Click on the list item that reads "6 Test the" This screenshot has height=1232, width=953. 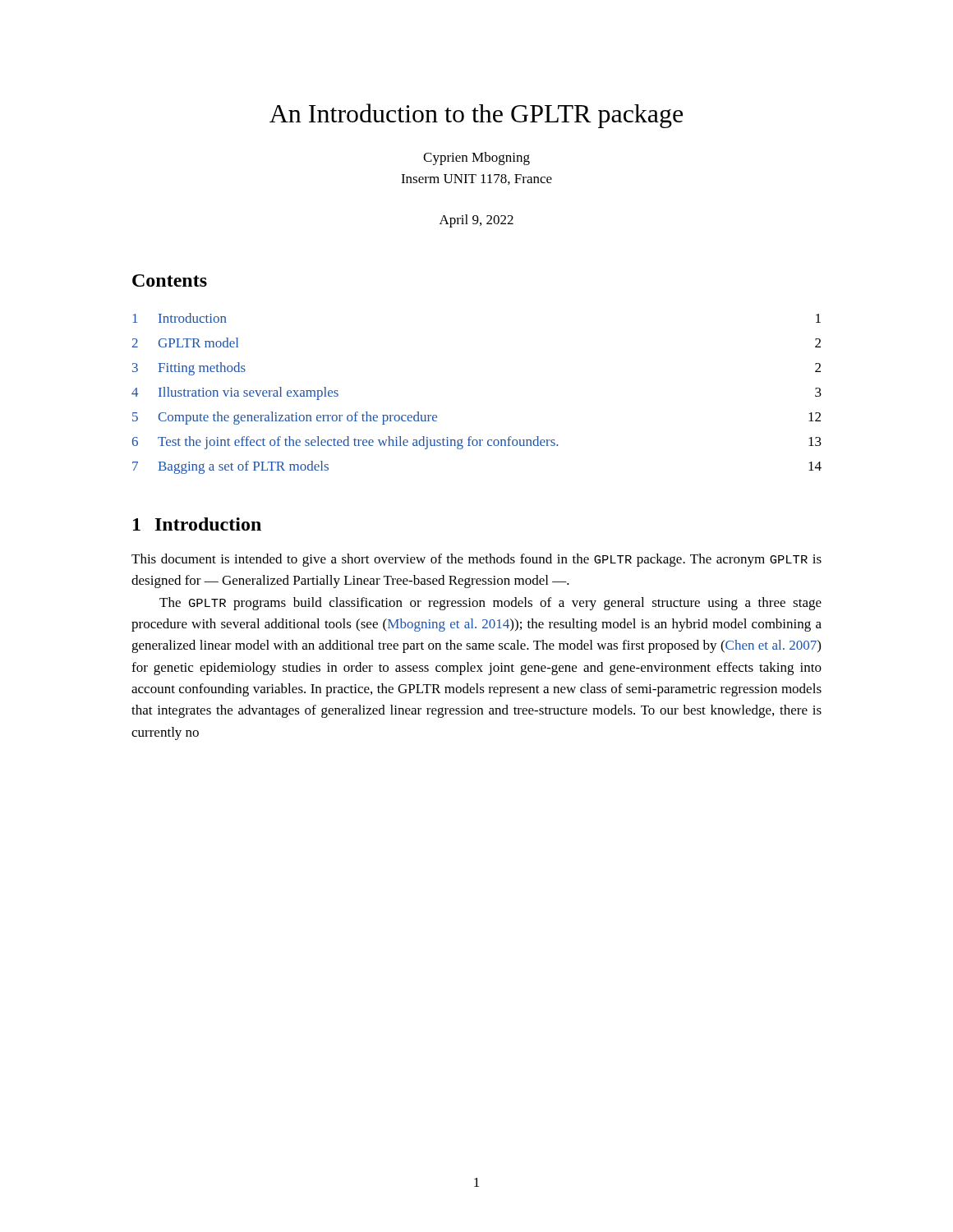476,442
